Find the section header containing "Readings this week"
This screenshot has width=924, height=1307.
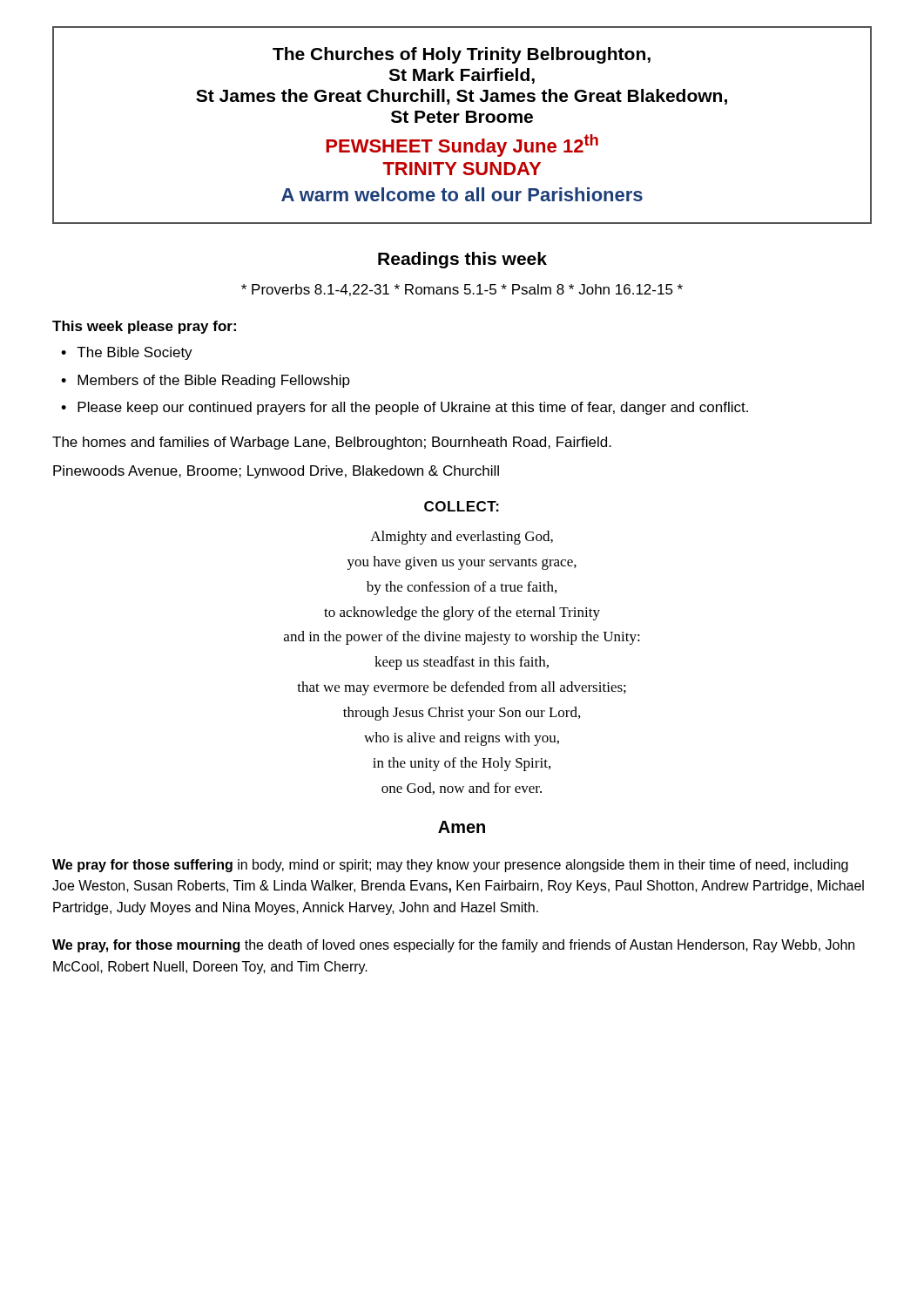pos(462,259)
